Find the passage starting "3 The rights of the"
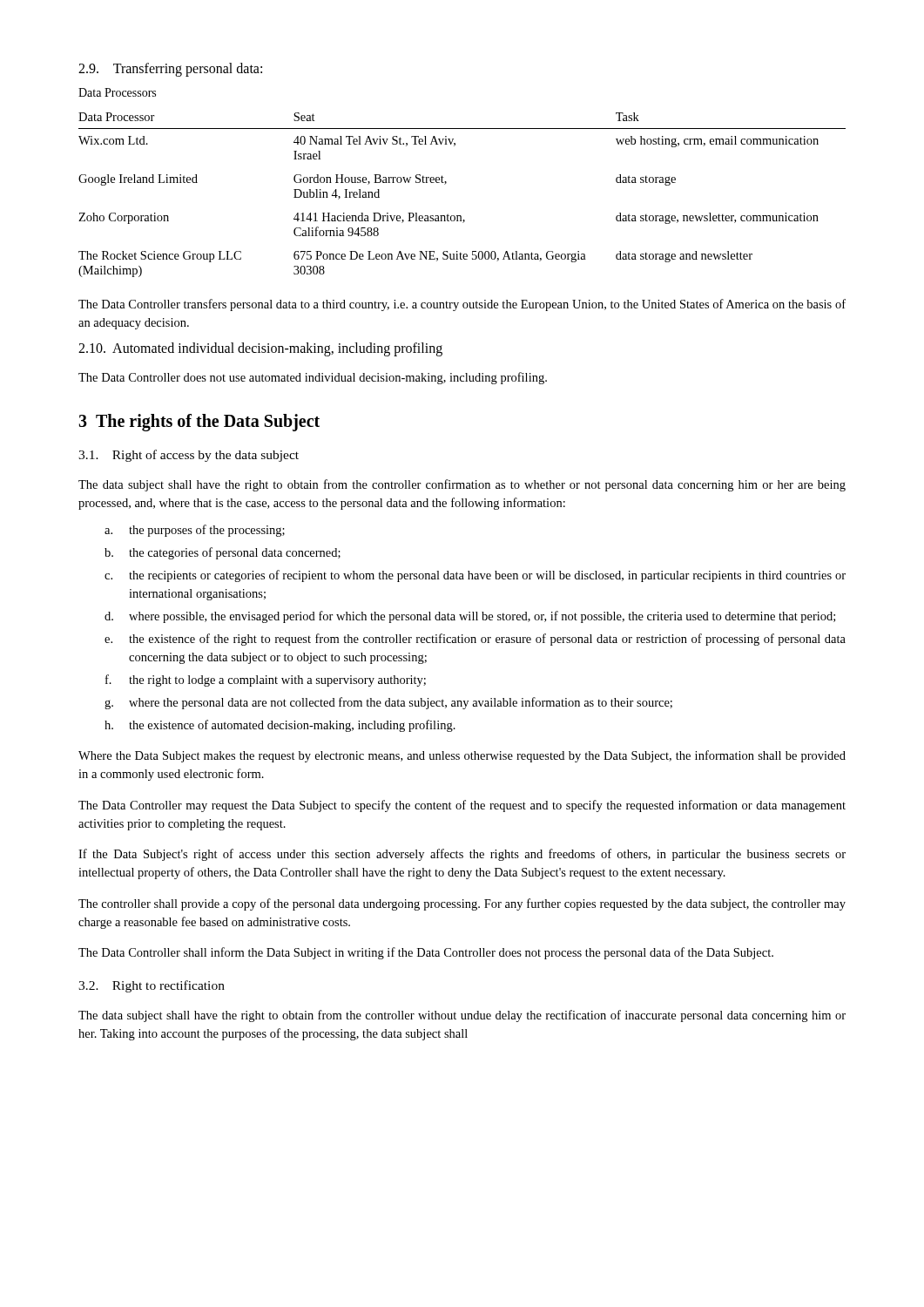Screen dimensions: 1307x924 point(199,423)
